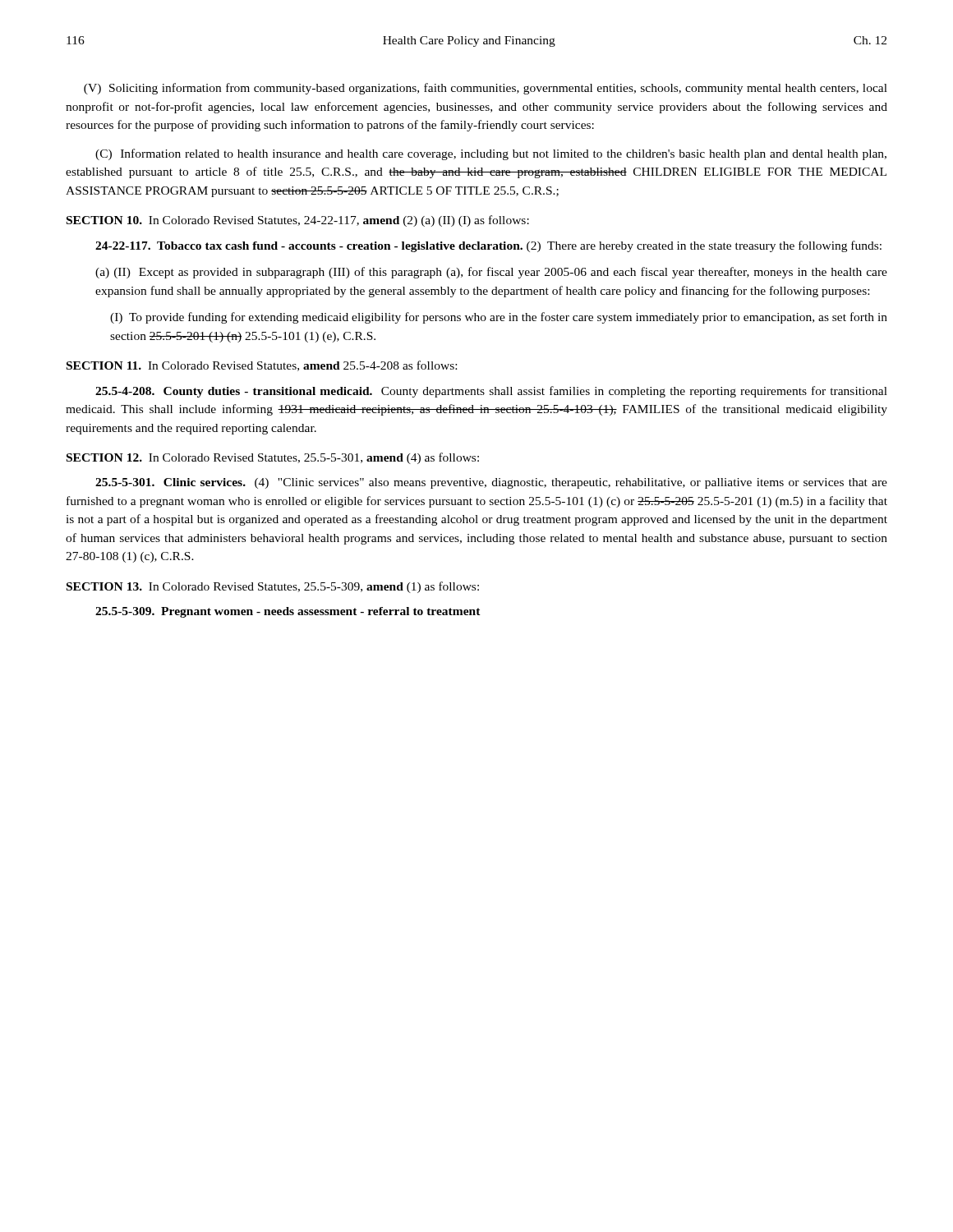This screenshot has width=953, height=1232.
Task: Click on the text block starting "SECTION 11. In Colorado Revised Statutes, amend"
Action: [262, 366]
